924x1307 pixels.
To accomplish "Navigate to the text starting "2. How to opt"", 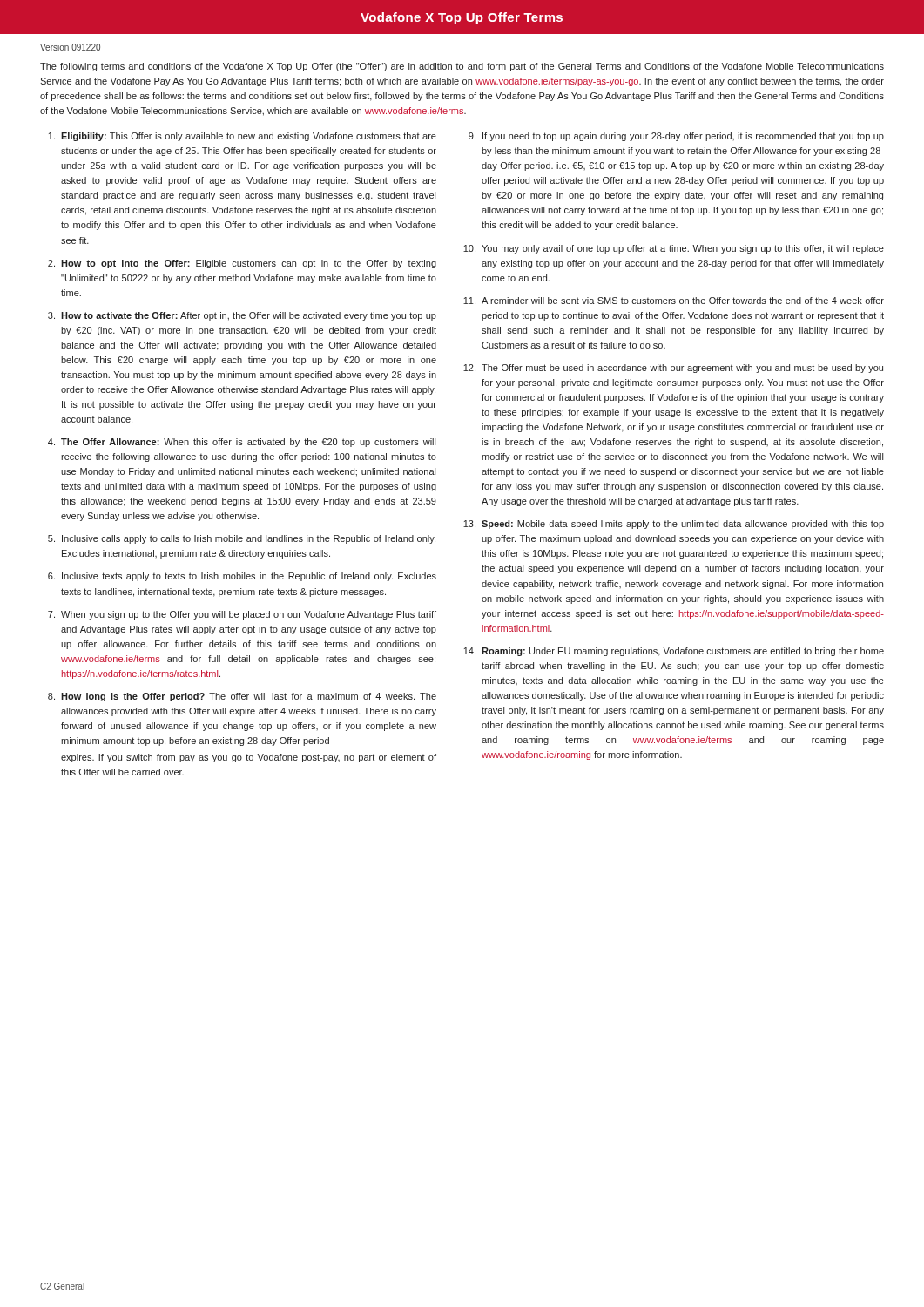I will tap(238, 278).
